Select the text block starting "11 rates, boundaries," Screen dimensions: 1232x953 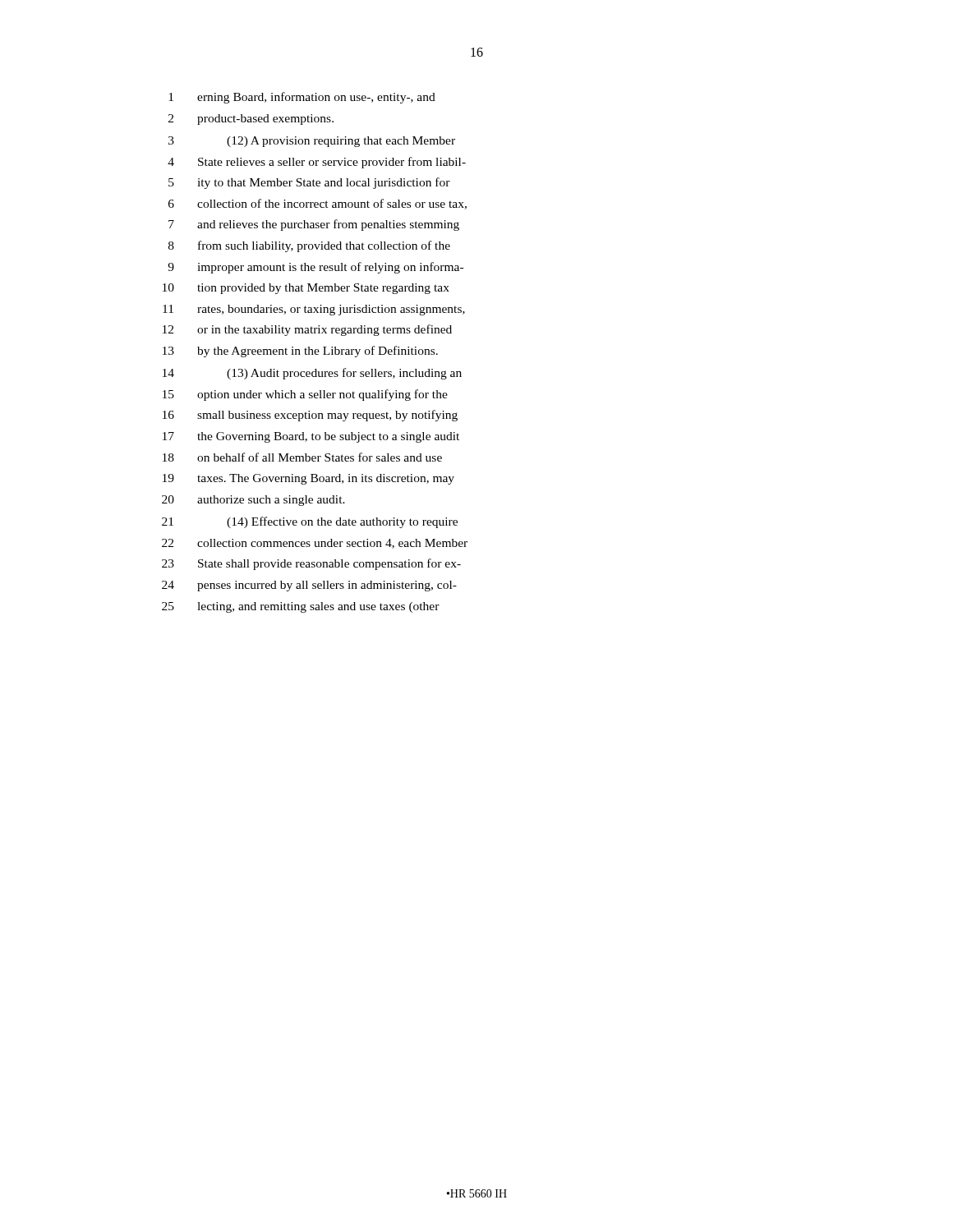point(314,310)
